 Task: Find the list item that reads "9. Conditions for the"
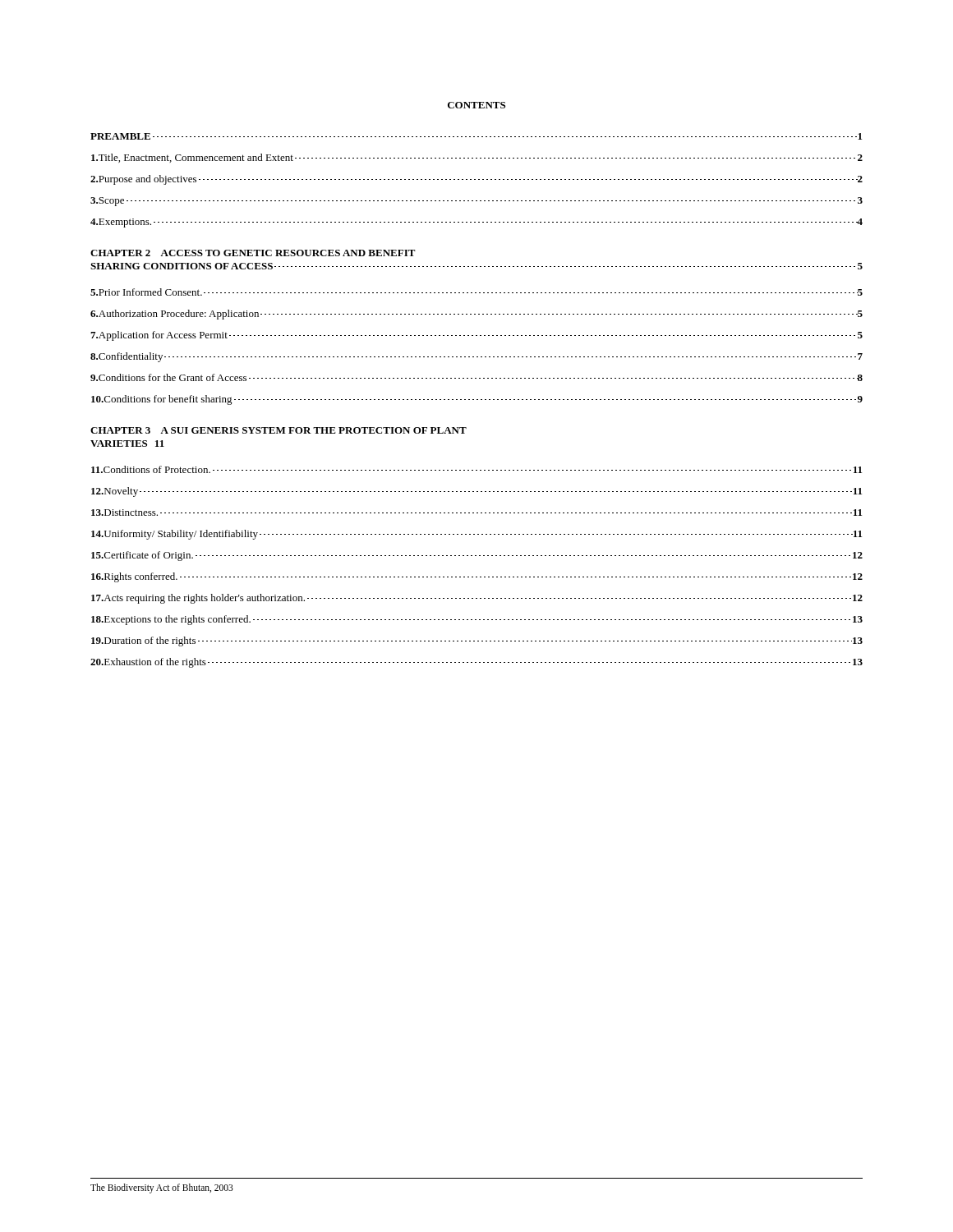coord(476,378)
